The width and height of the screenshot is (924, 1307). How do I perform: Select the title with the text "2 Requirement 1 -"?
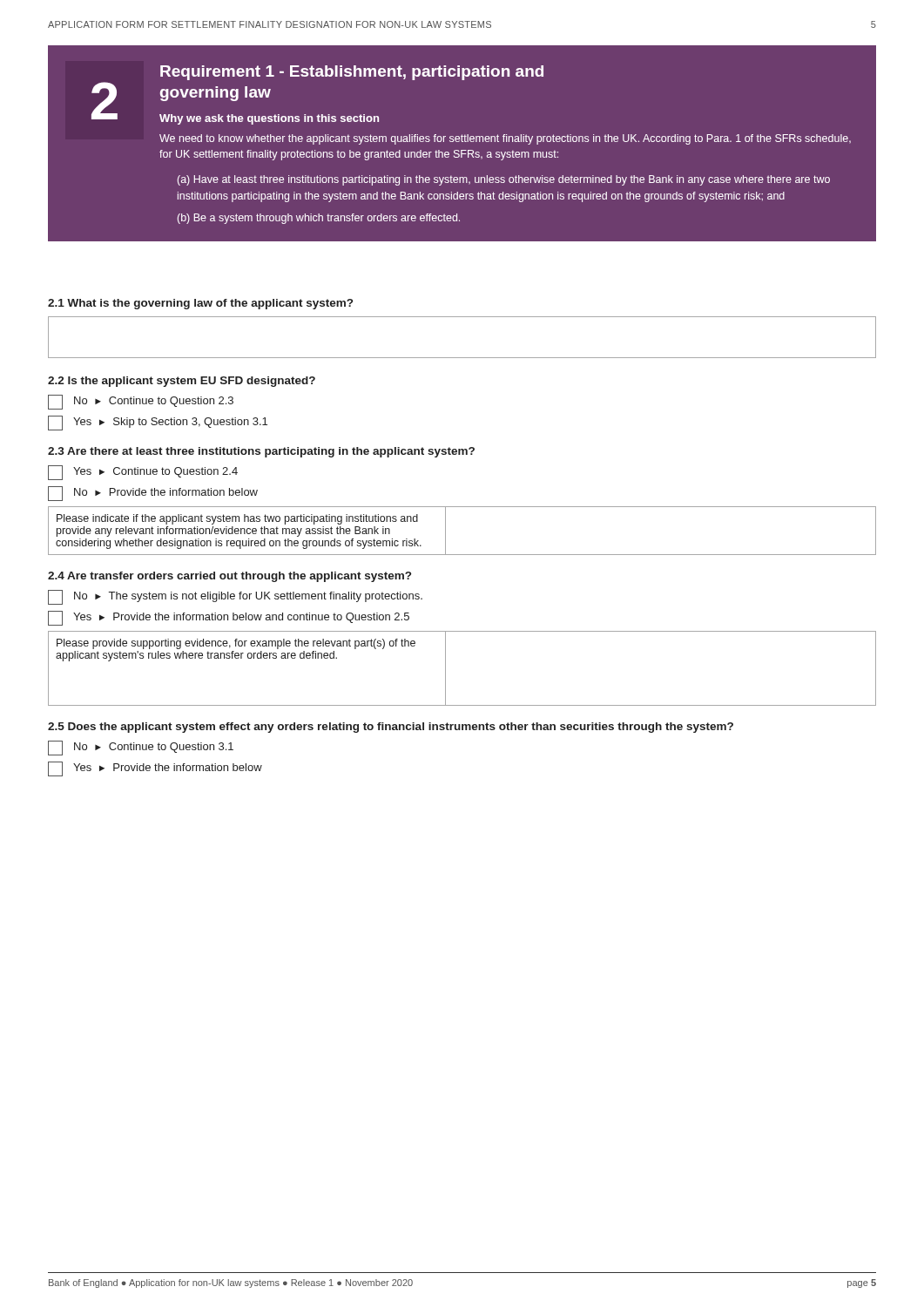[462, 143]
